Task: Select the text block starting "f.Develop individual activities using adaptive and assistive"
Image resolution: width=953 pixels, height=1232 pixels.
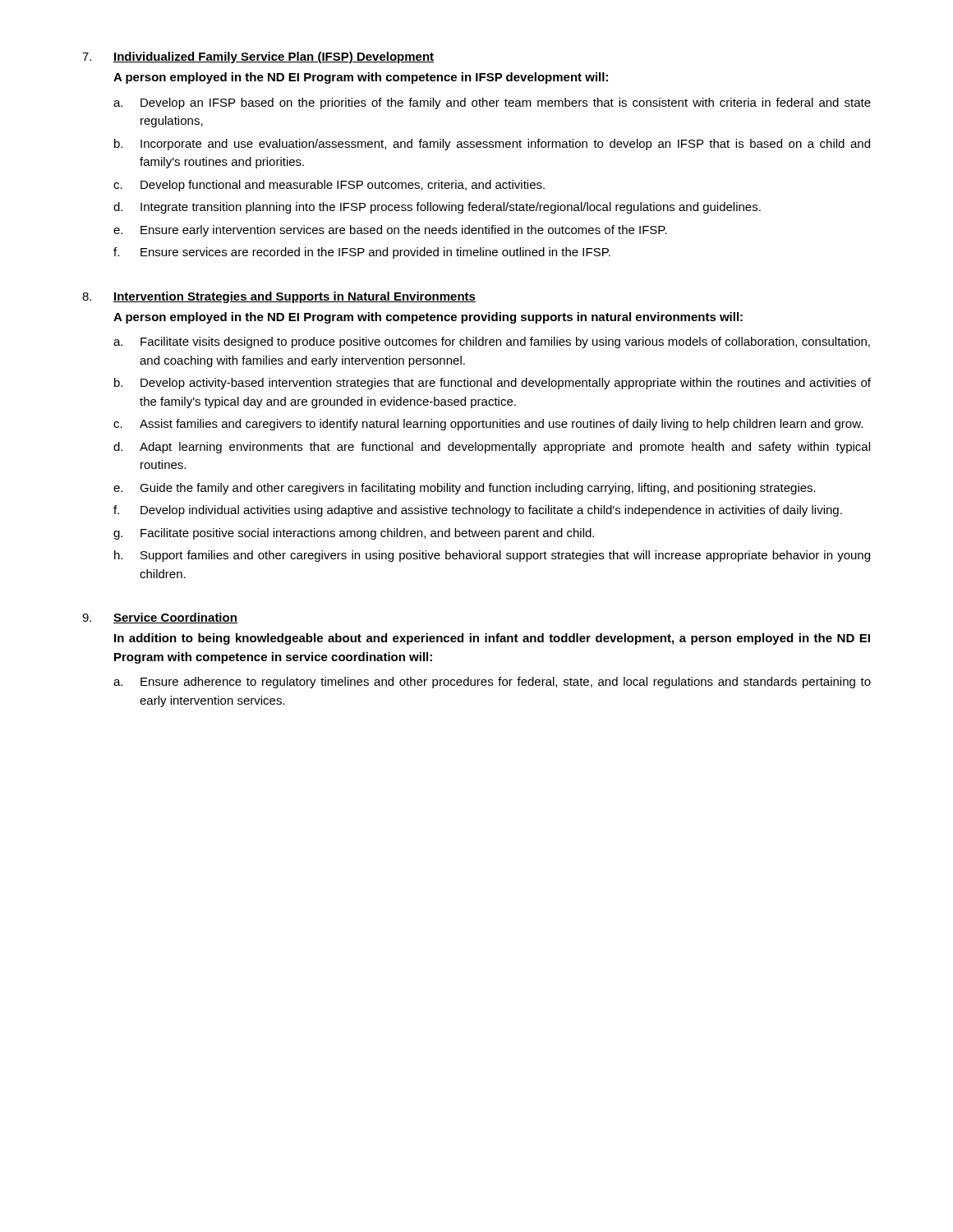Action: coord(492,510)
